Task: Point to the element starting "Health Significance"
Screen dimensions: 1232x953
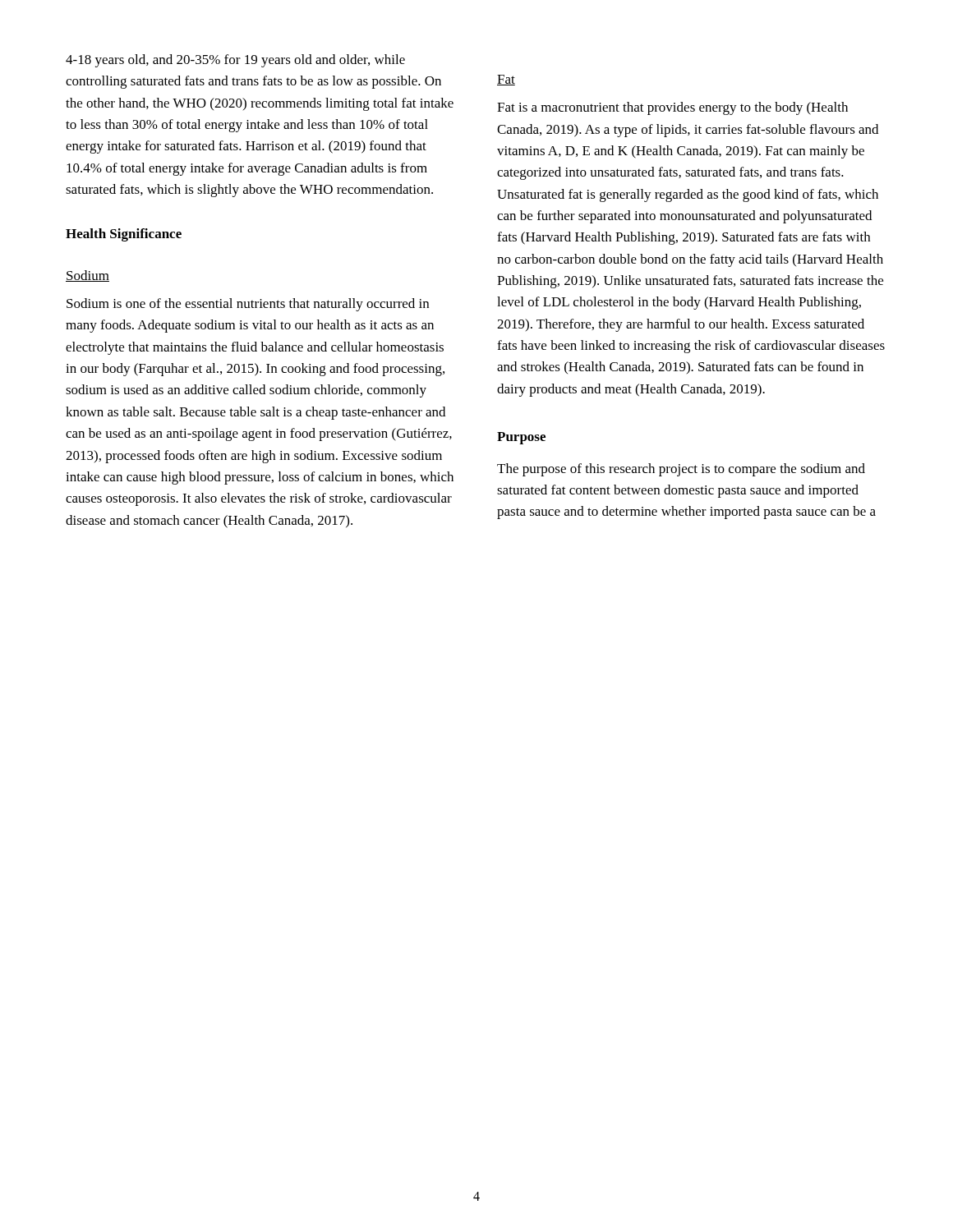Action: [124, 234]
